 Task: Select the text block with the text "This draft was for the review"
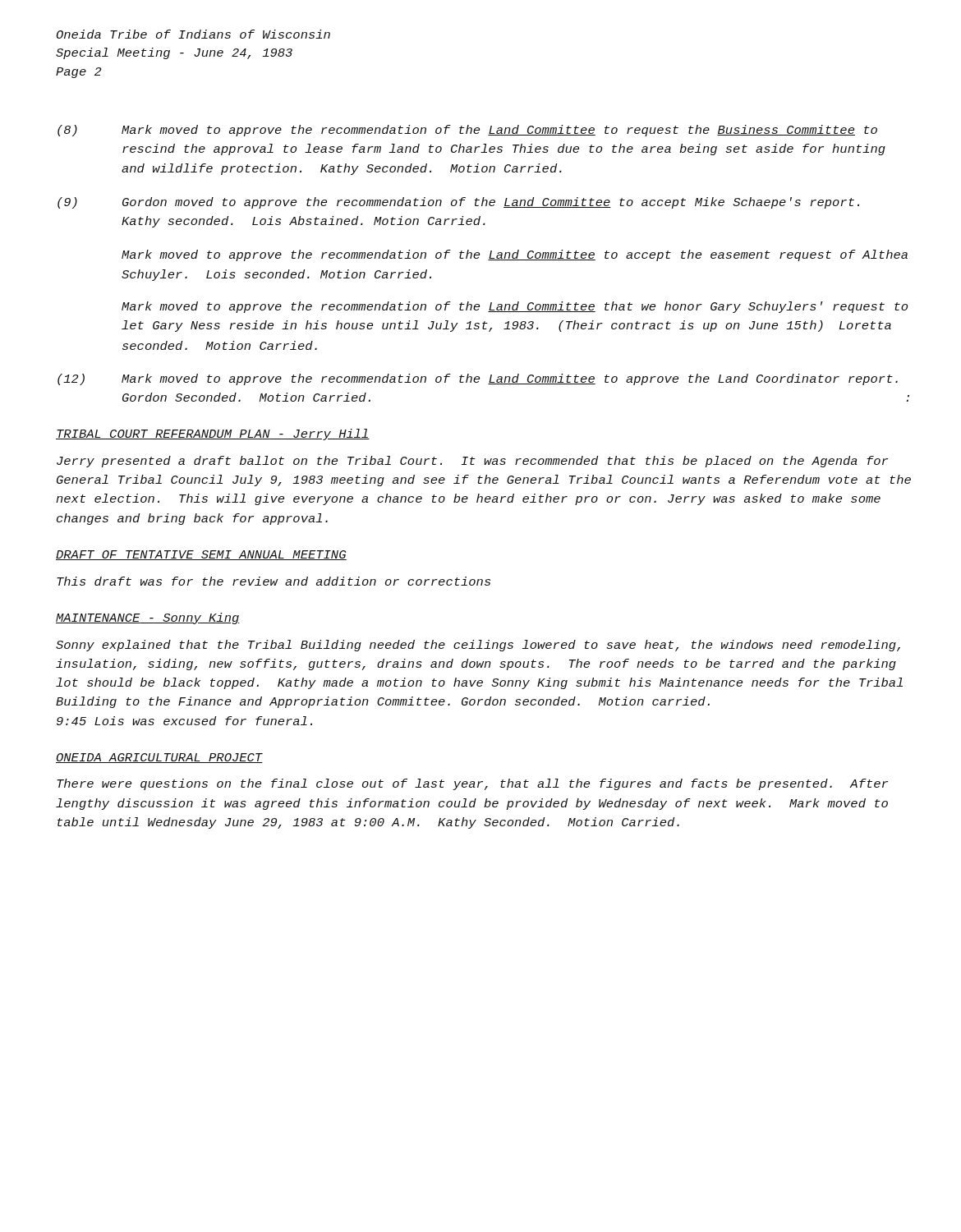274,582
